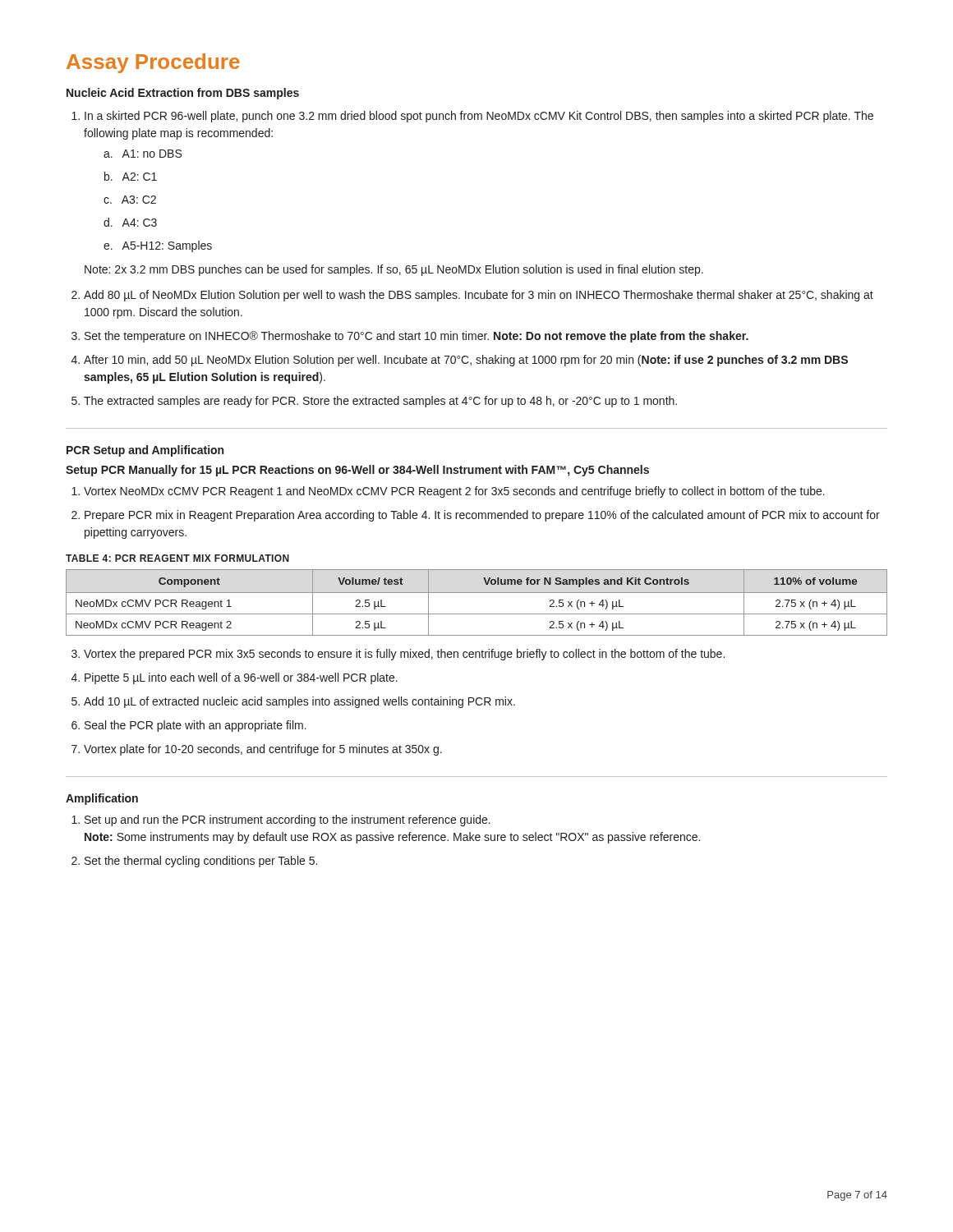The width and height of the screenshot is (953, 1232).
Task: Select the block starting "PCR Setup and Amplification"
Action: pyautogui.click(x=145, y=451)
